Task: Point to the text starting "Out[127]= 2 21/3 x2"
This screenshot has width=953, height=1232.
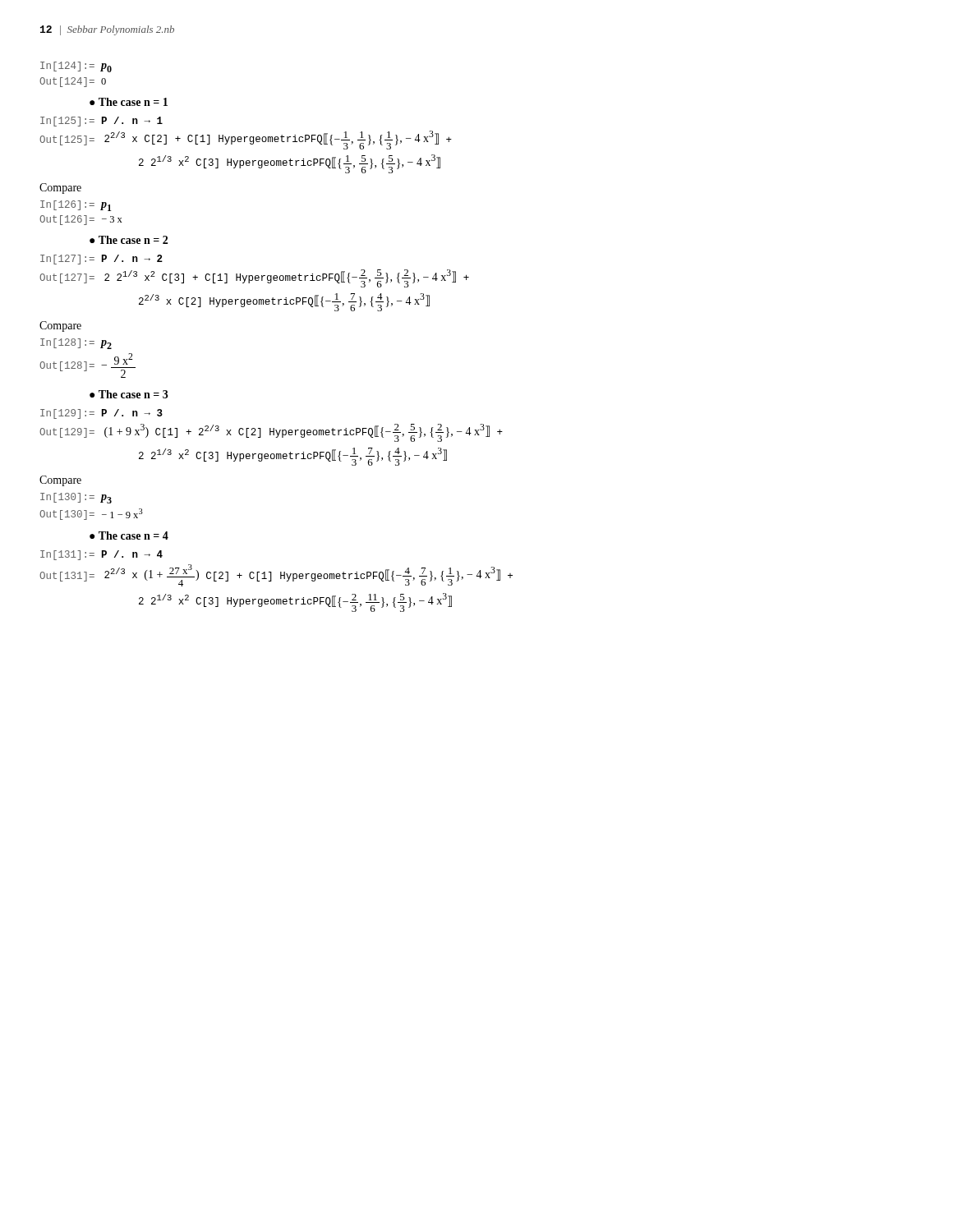Action: click(x=254, y=278)
